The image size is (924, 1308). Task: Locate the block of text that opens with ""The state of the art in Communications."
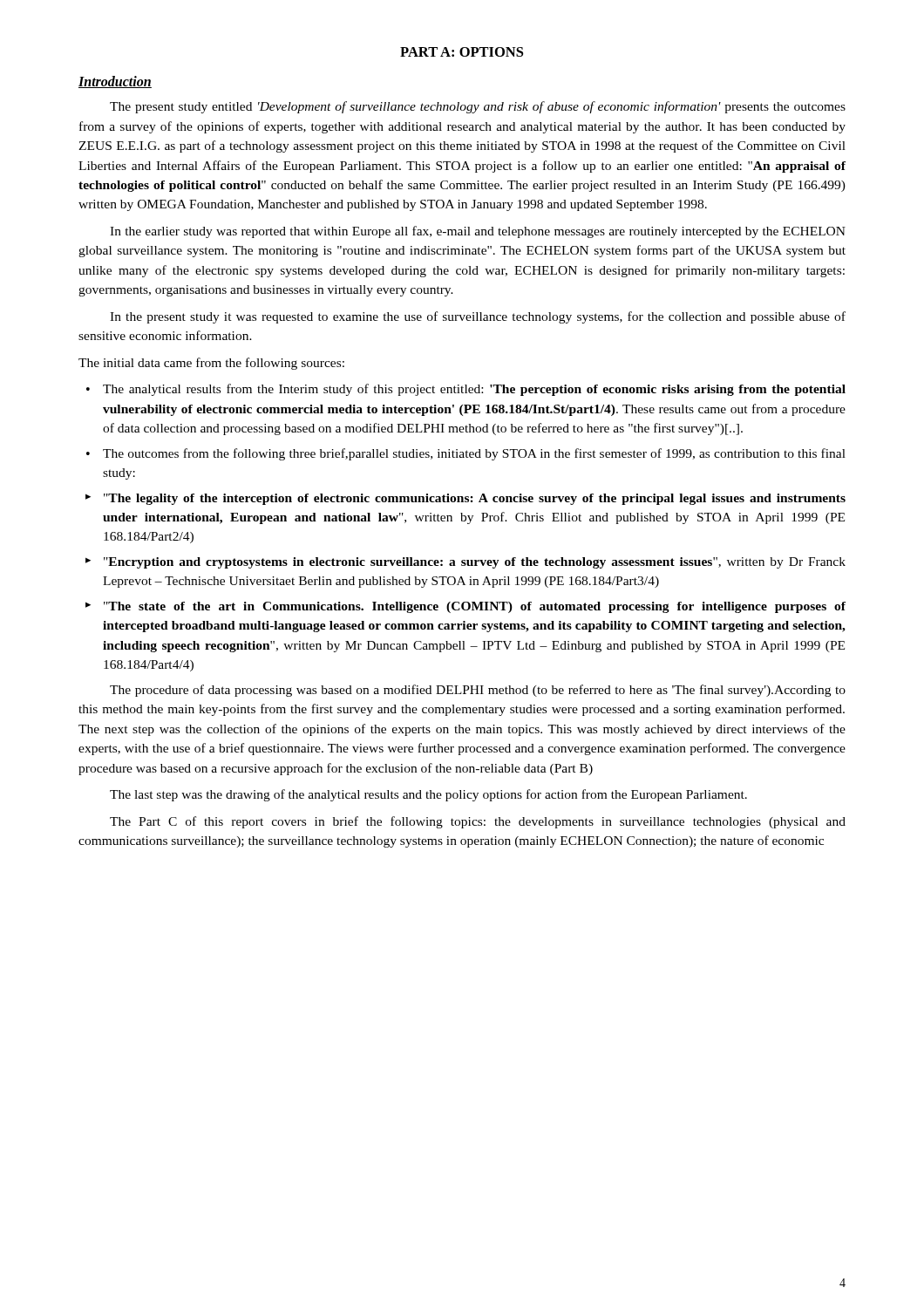(474, 635)
